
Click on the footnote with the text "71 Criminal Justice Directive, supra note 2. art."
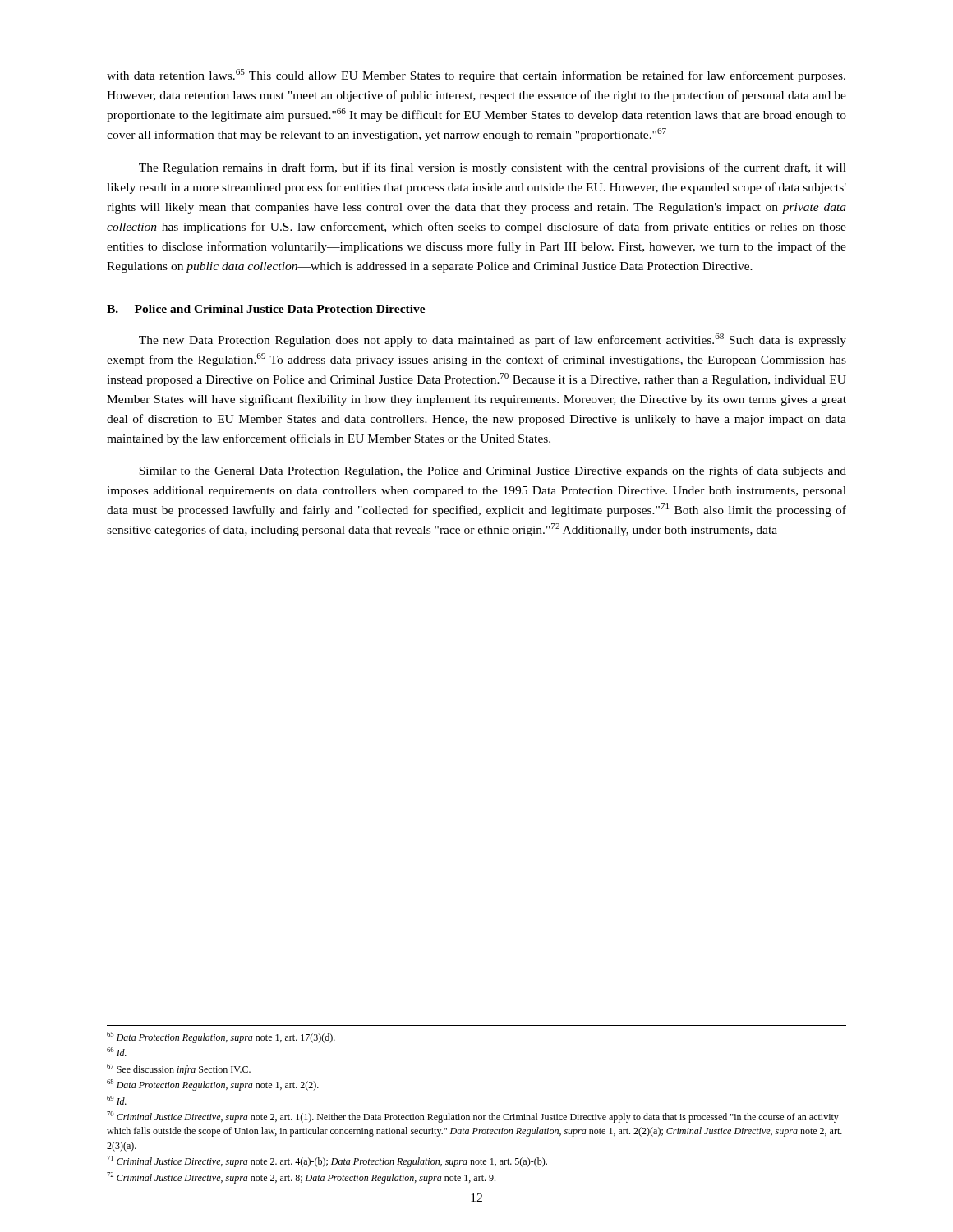(x=327, y=1161)
